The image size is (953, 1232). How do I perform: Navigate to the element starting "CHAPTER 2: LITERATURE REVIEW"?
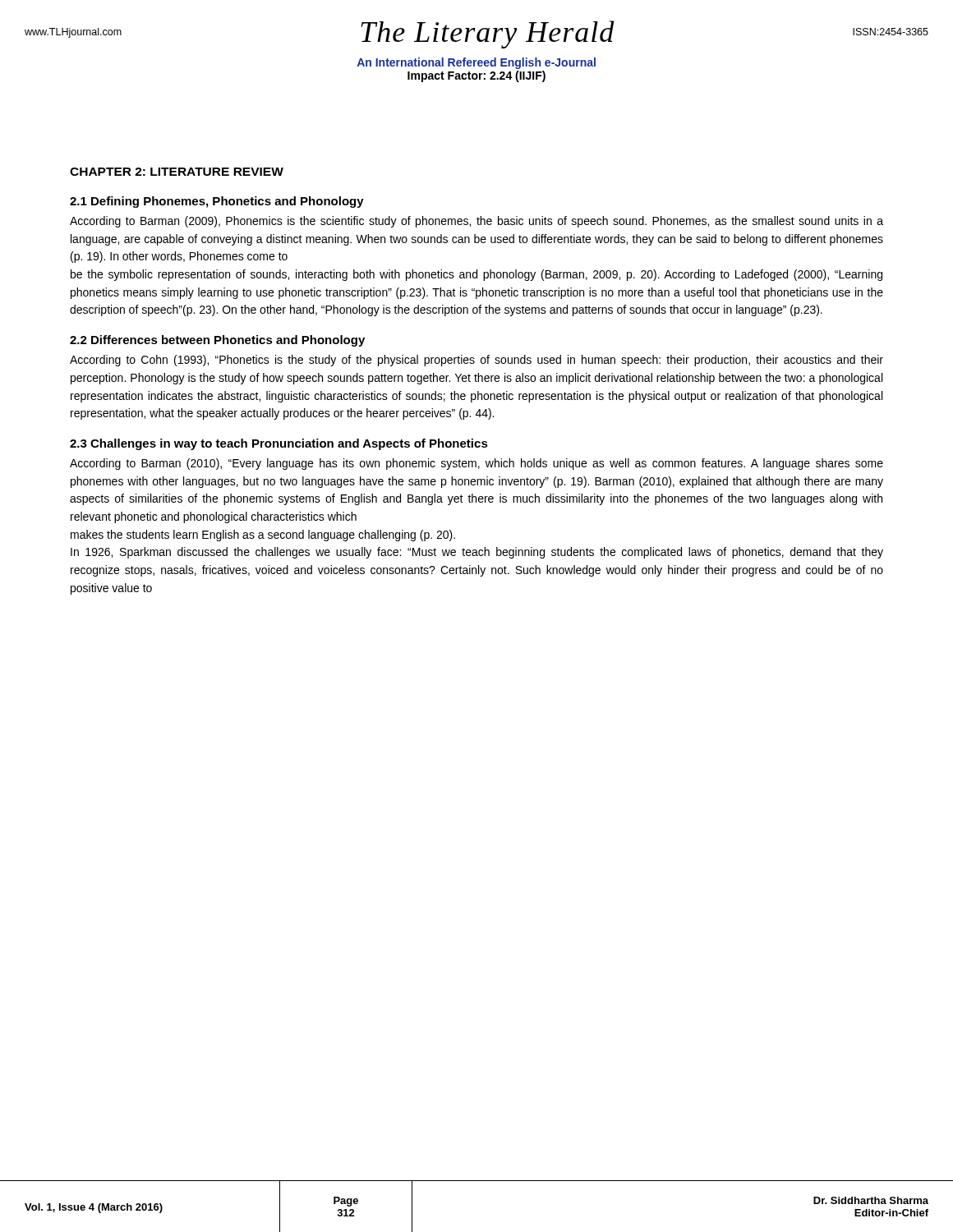pos(177,171)
